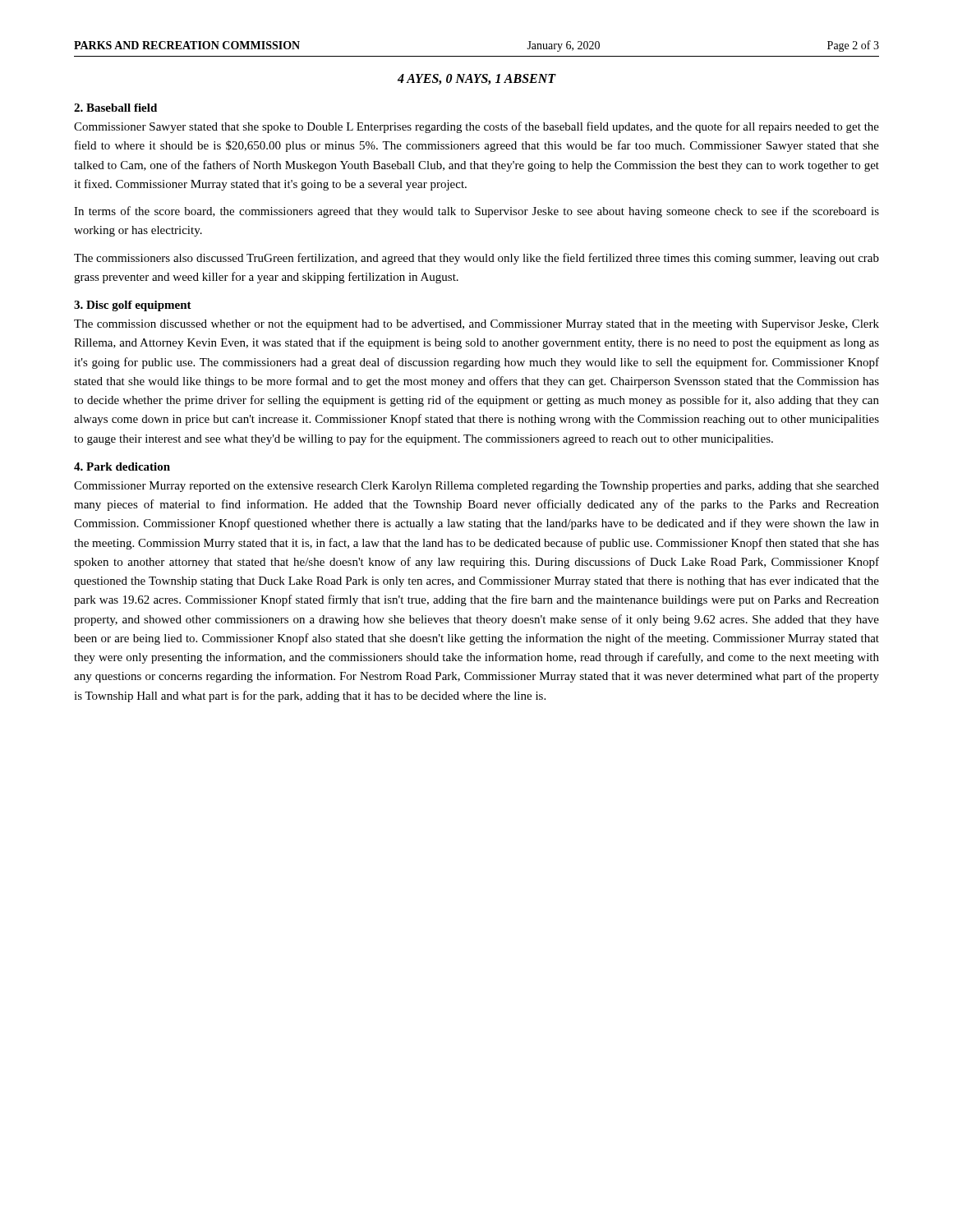Locate the title
The width and height of the screenshot is (953, 1232).
[476, 78]
